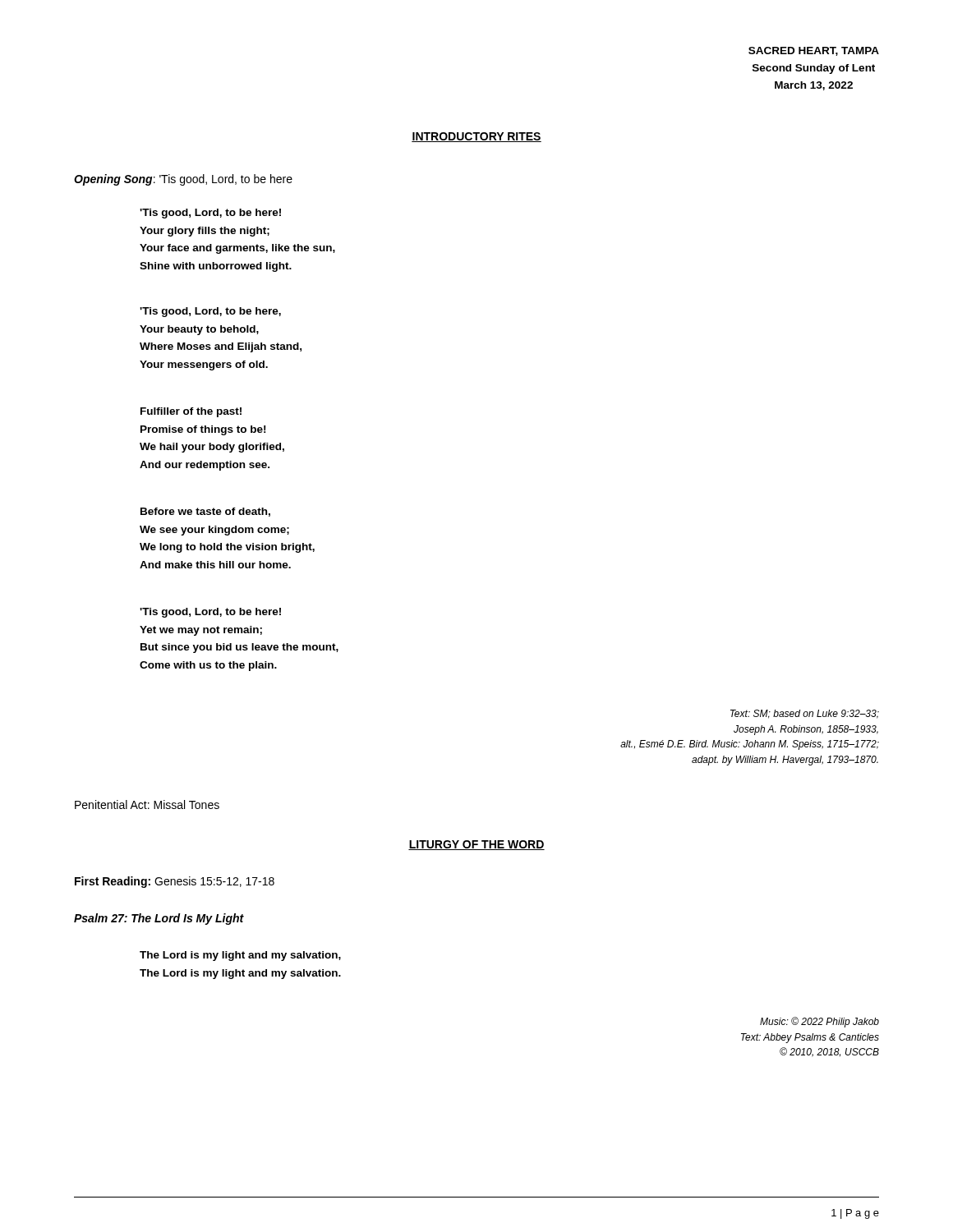Click on the text that says "Psalm 27: The Lord Is My Light"
The height and width of the screenshot is (1232, 953).
click(159, 918)
